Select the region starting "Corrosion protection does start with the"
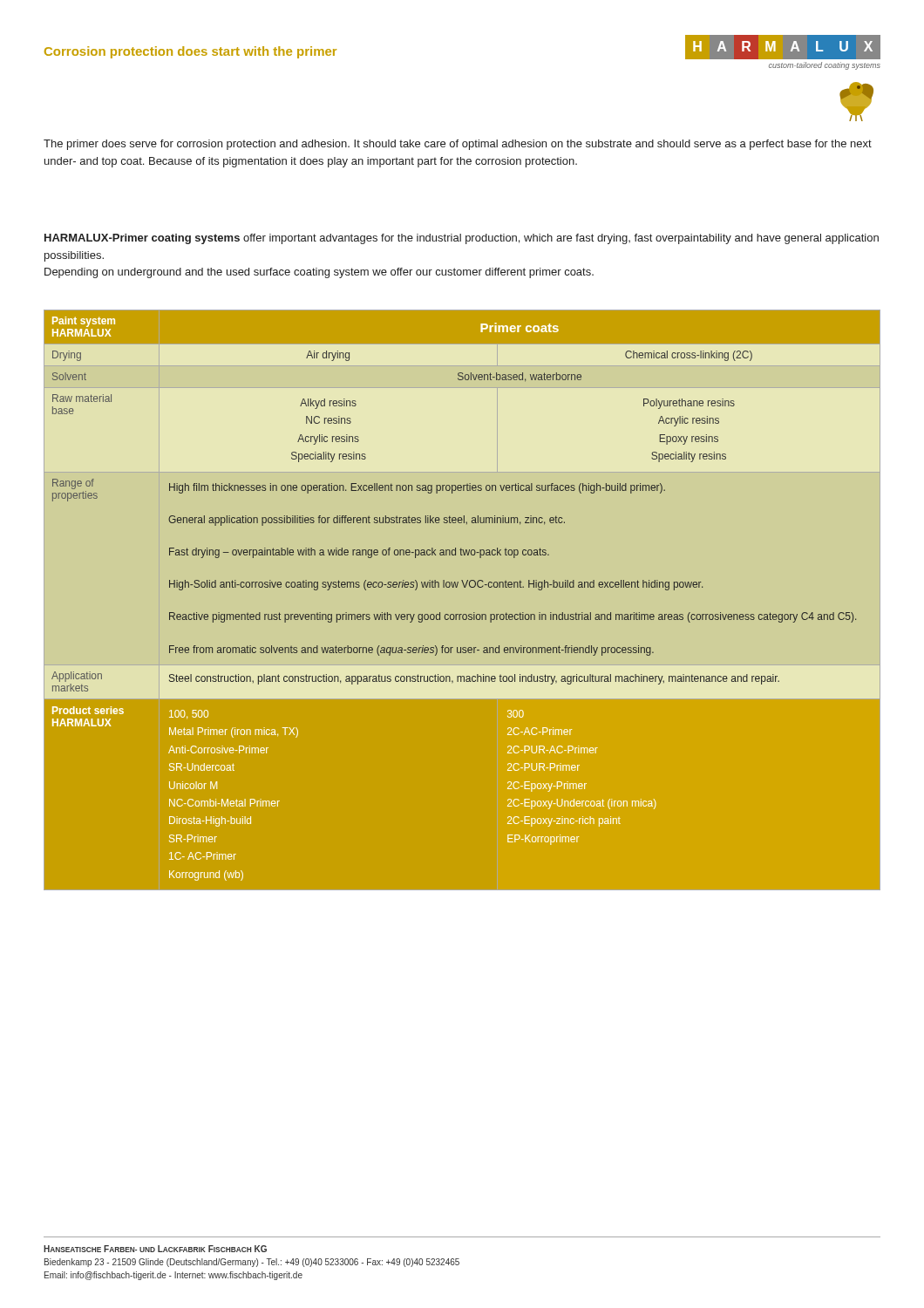Image resolution: width=924 pixels, height=1308 pixels. pyautogui.click(x=190, y=51)
